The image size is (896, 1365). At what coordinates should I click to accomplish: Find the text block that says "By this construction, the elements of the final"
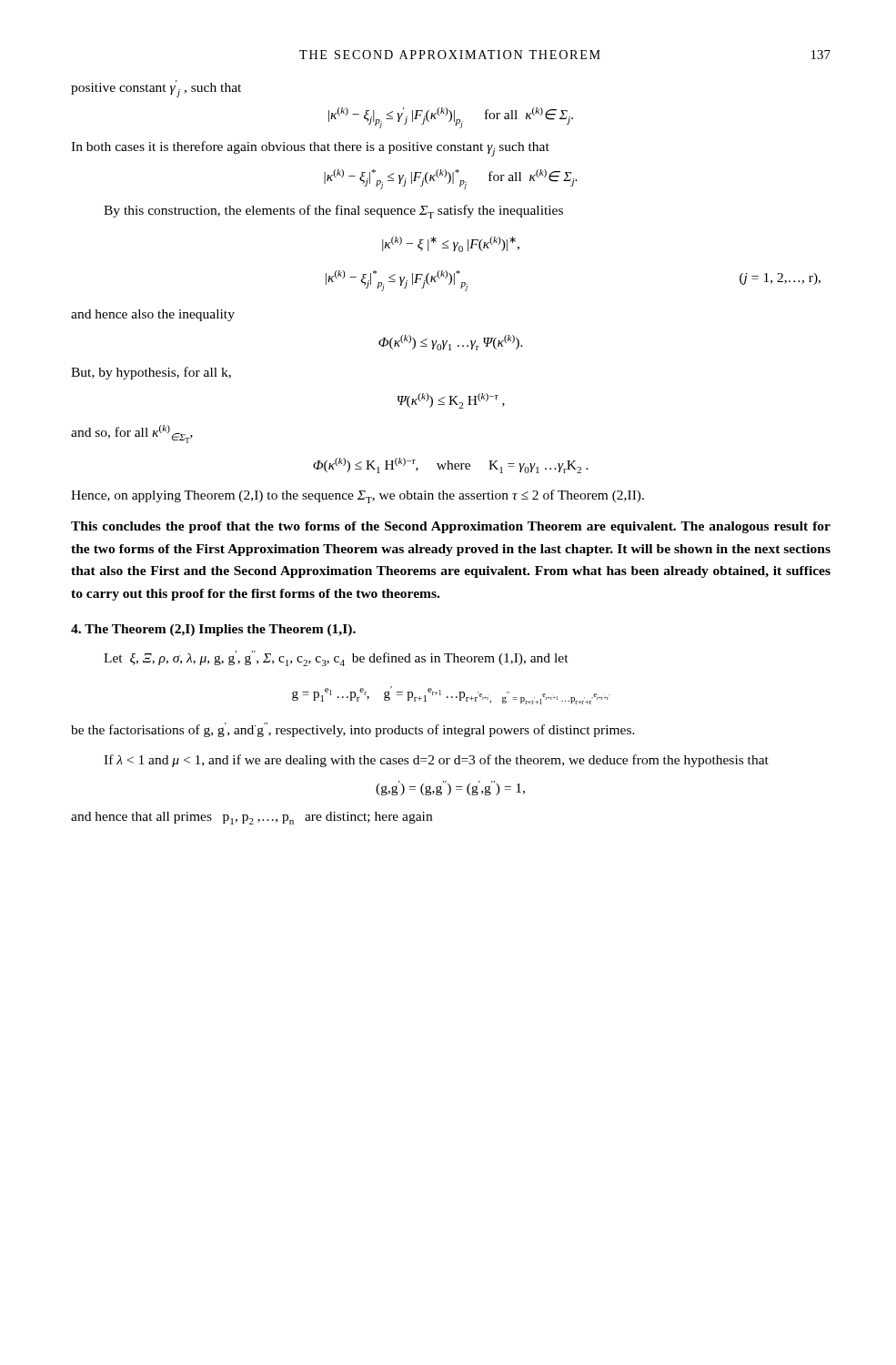(x=334, y=211)
